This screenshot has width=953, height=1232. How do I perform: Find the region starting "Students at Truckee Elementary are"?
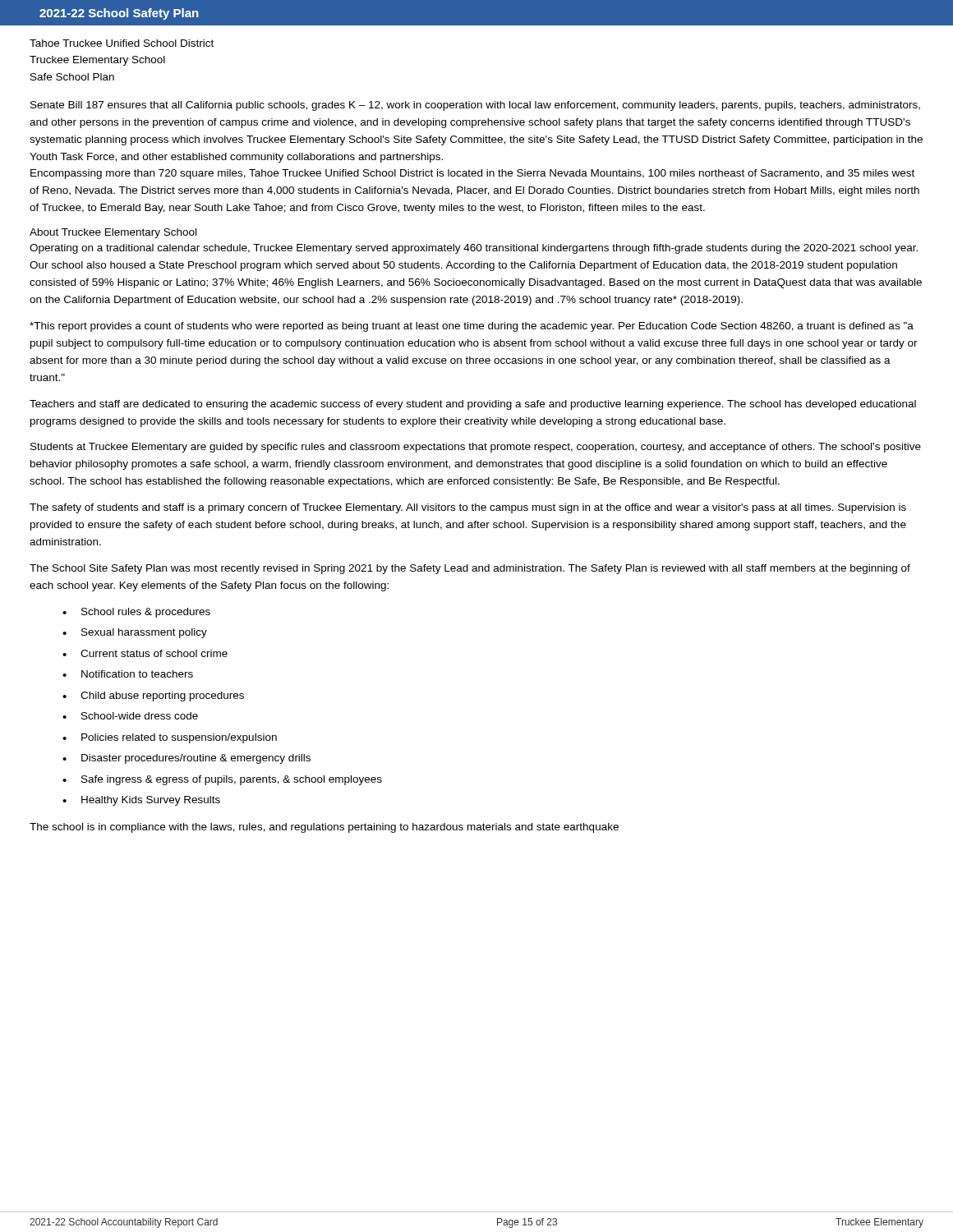[x=475, y=464]
